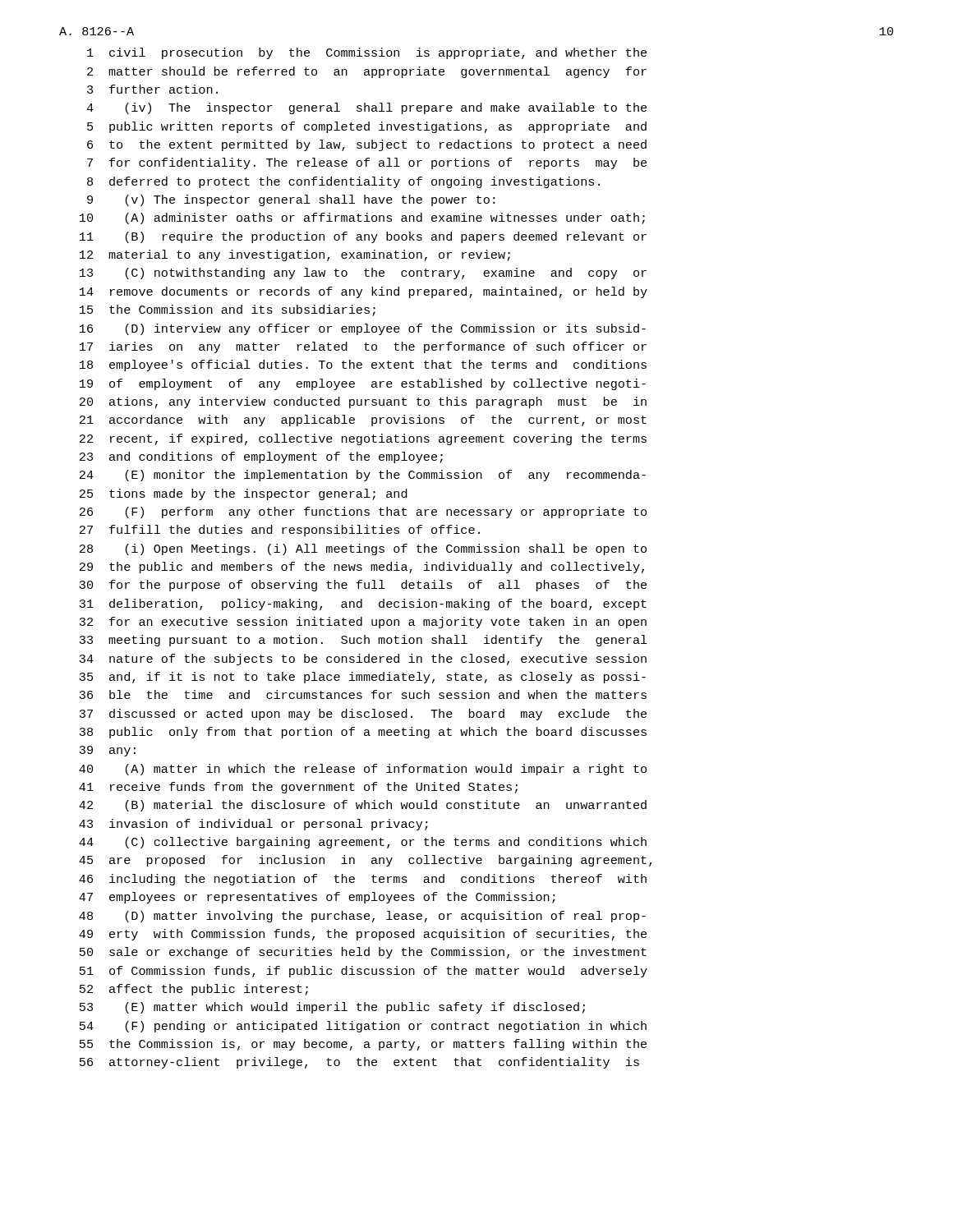Point to the element starting "1civil prosecution by the Commission"

[476, 558]
